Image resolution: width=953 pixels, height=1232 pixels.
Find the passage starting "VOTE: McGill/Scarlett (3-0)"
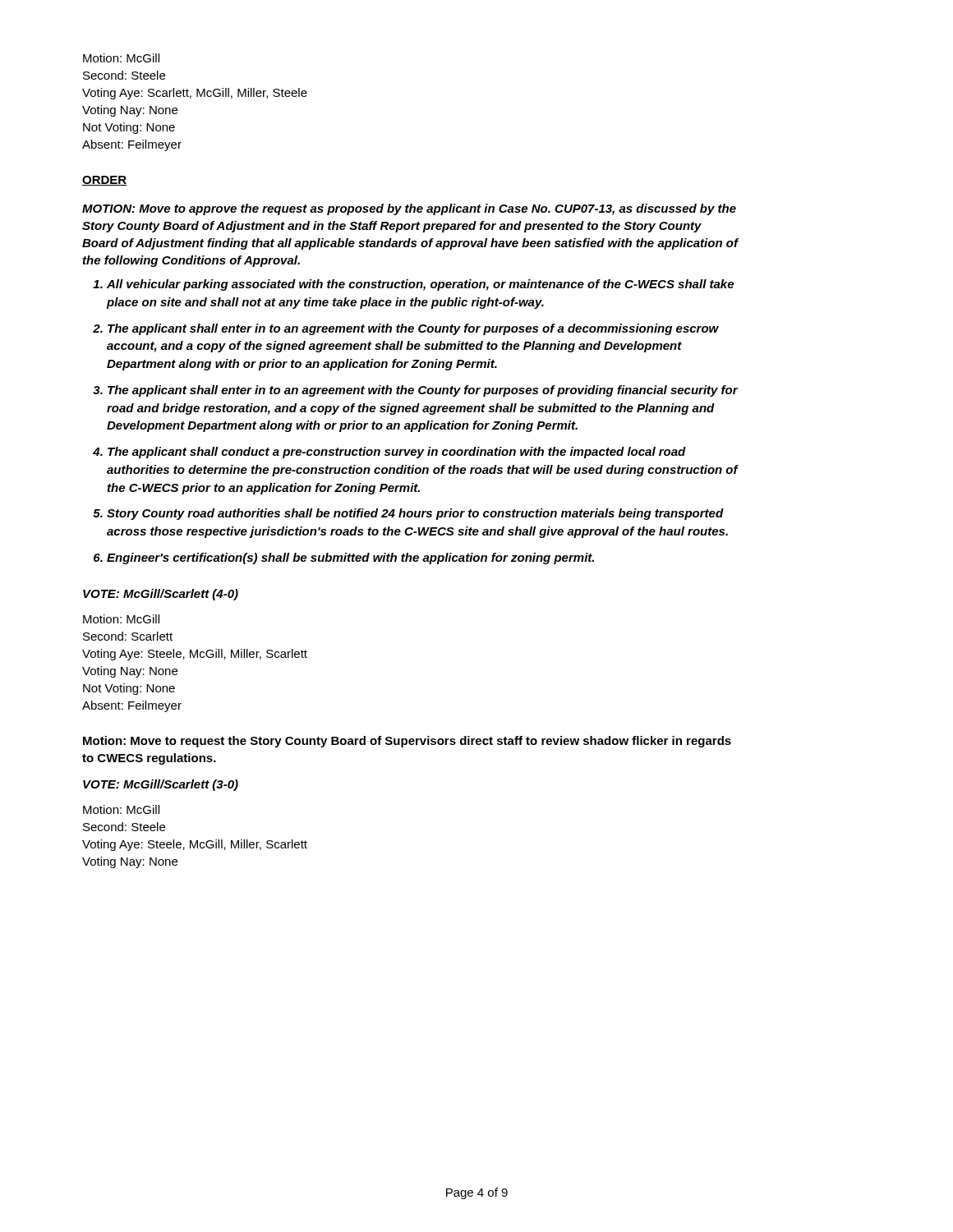click(x=160, y=784)
